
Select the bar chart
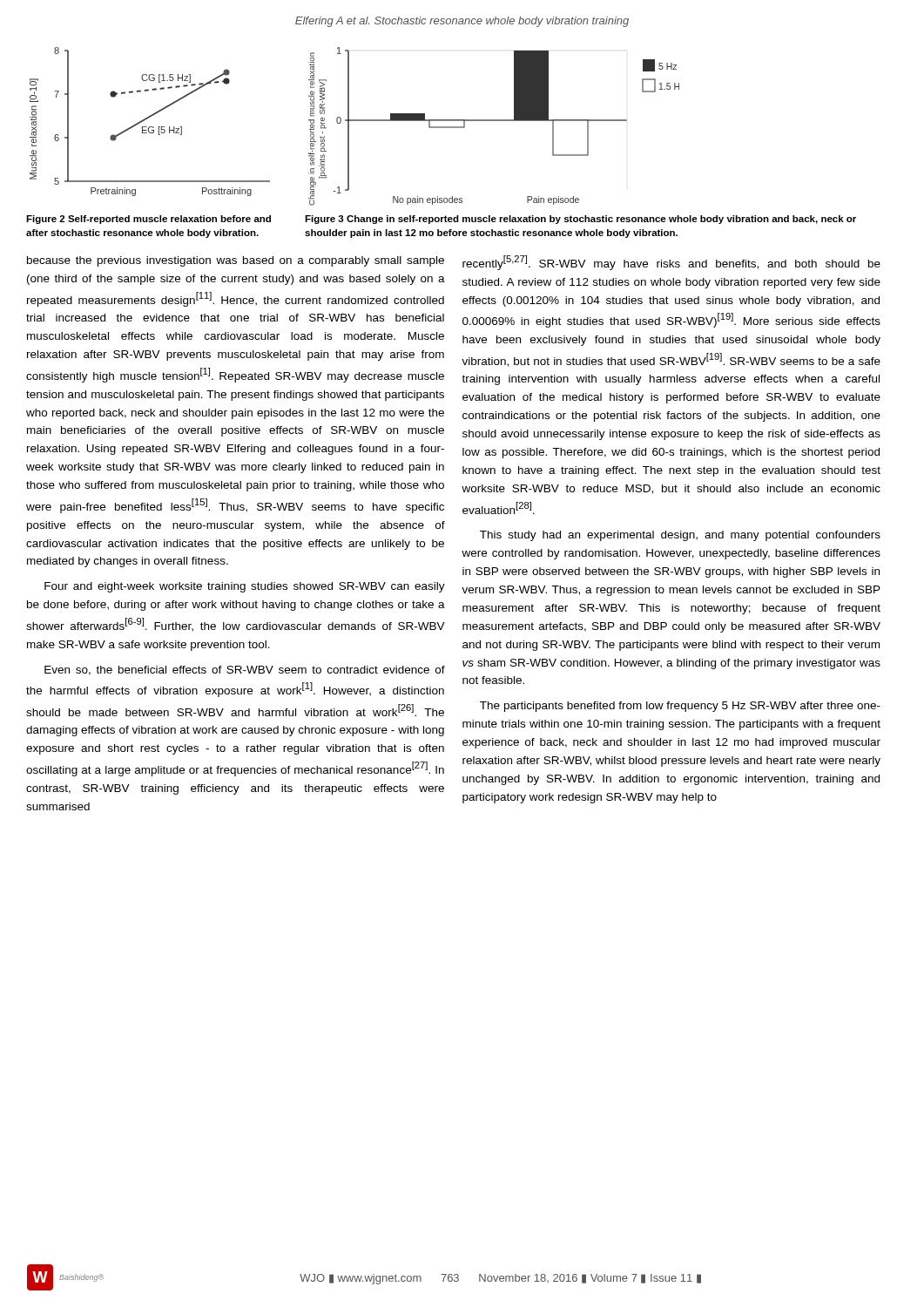pos(601,124)
